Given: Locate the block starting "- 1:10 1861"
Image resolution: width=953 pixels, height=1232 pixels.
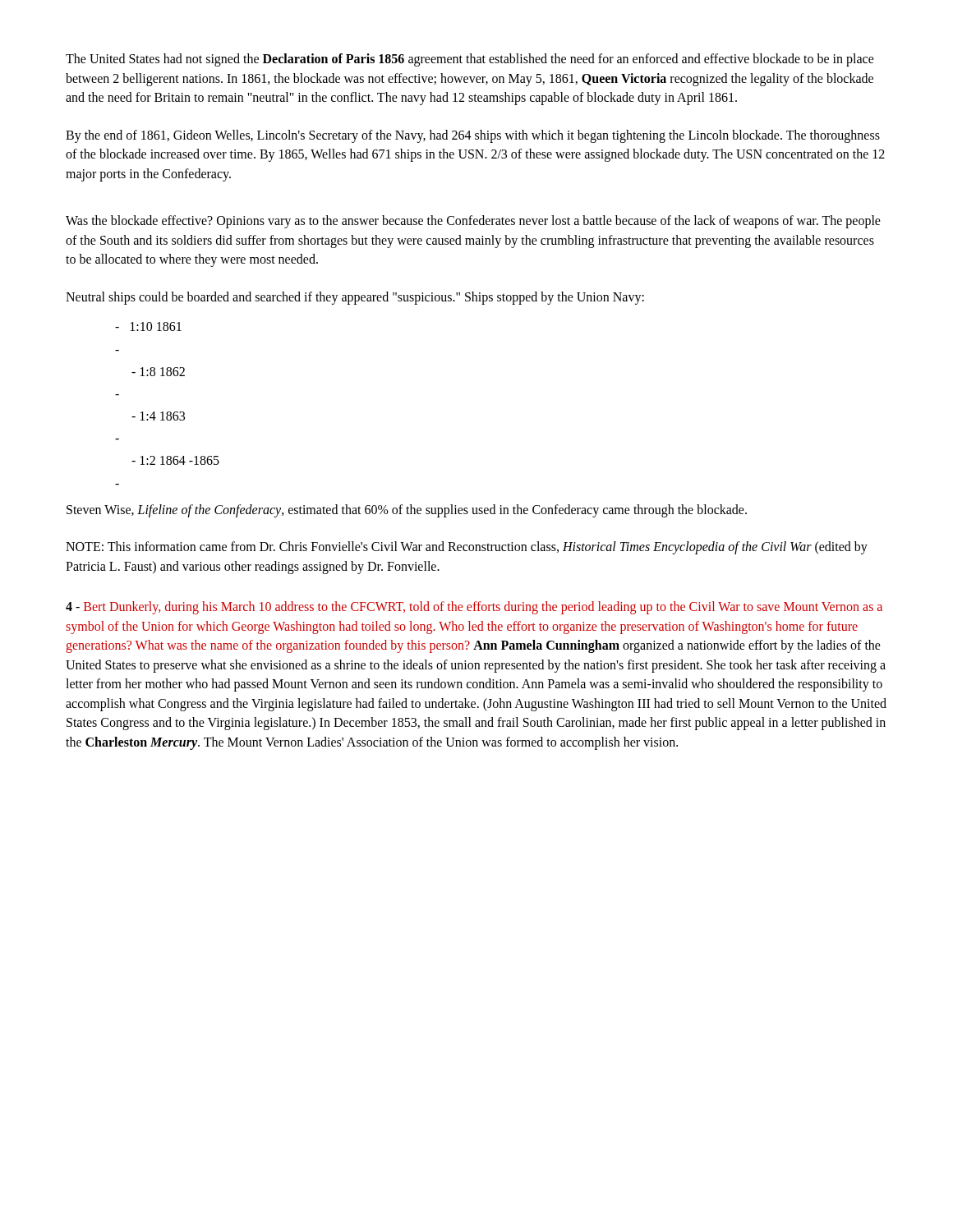Looking at the screenshot, I should 149,327.
